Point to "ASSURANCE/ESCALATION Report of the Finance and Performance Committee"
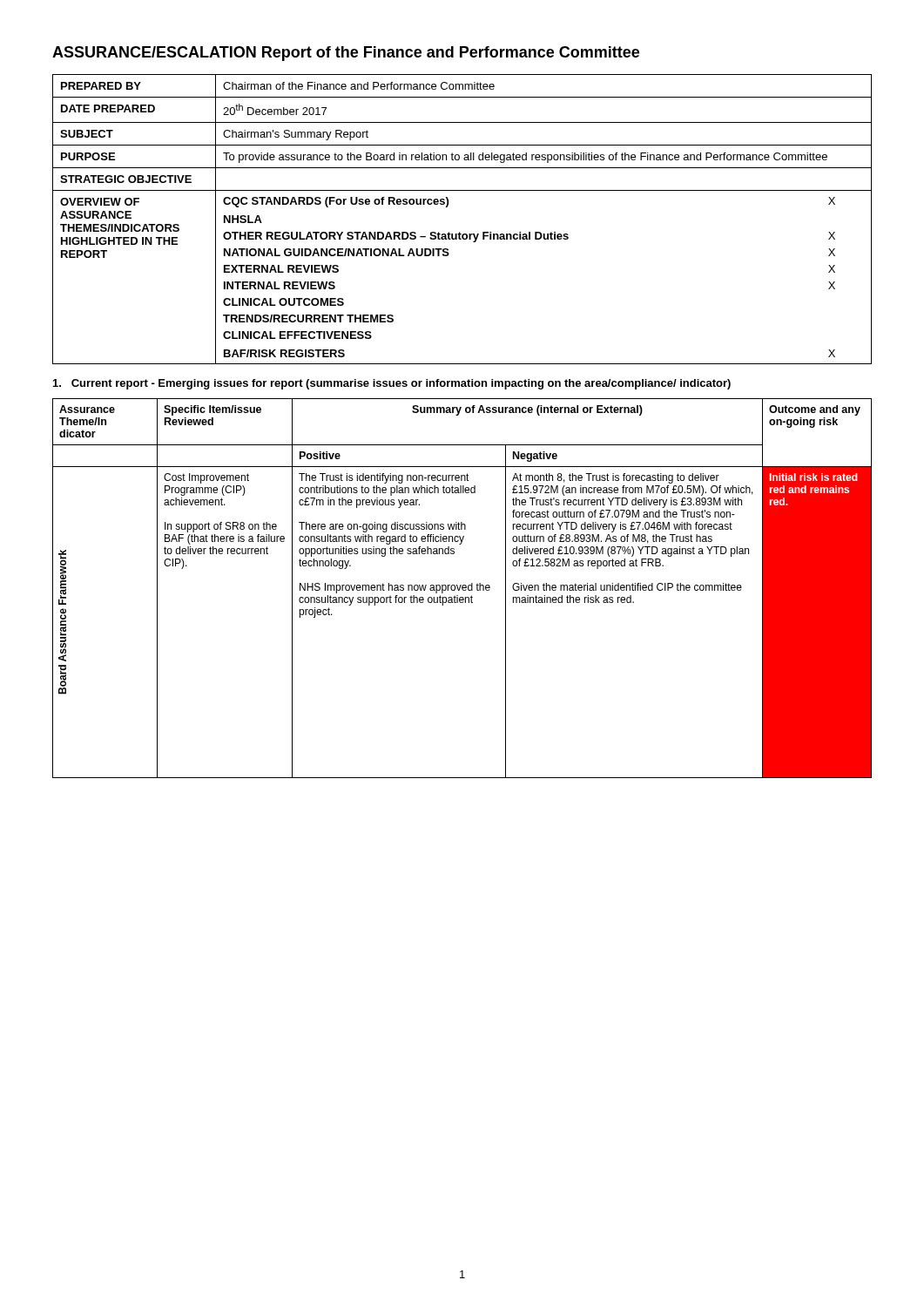The image size is (924, 1307). (x=346, y=52)
